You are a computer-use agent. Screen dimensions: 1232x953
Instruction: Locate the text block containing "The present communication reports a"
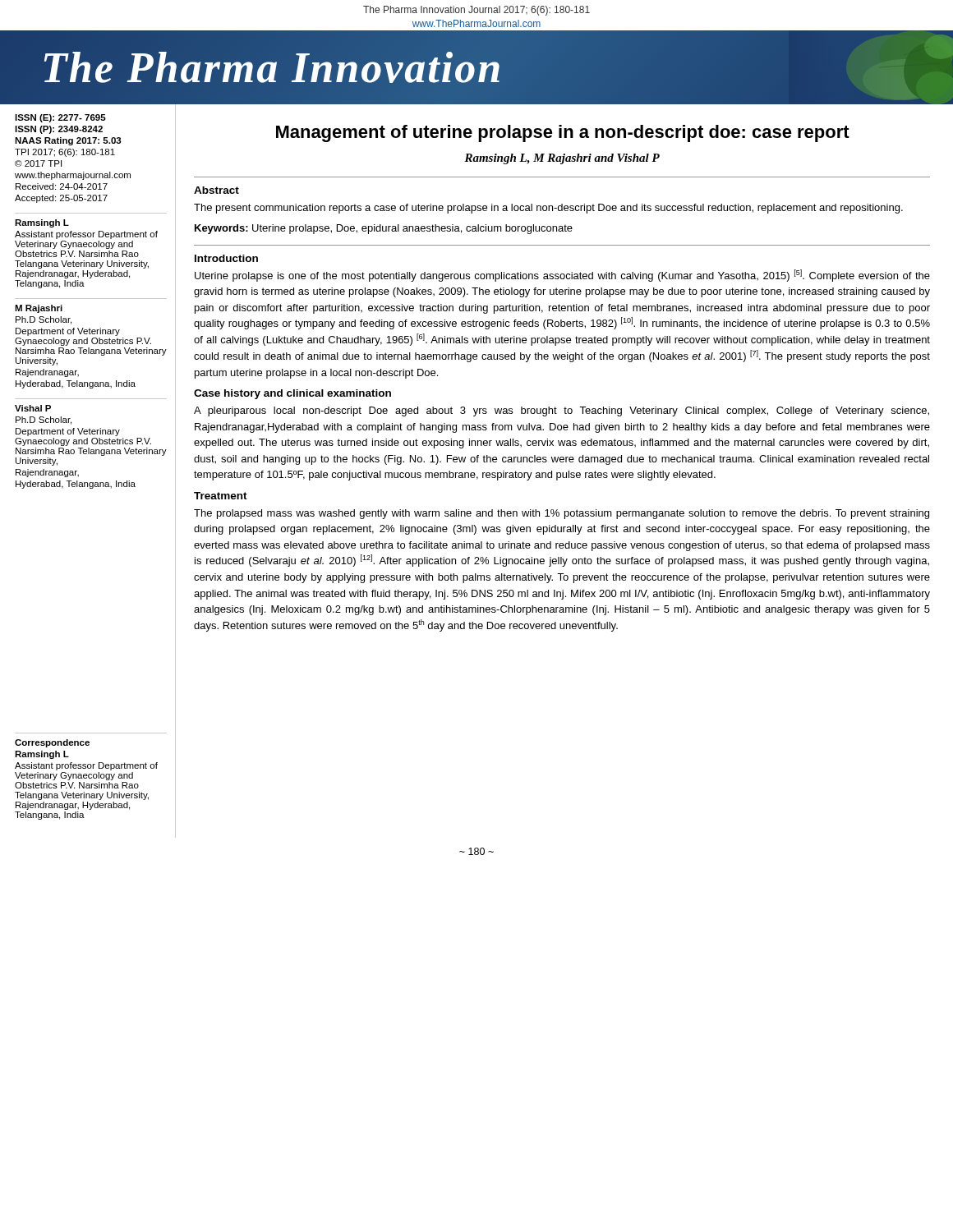[549, 207]
